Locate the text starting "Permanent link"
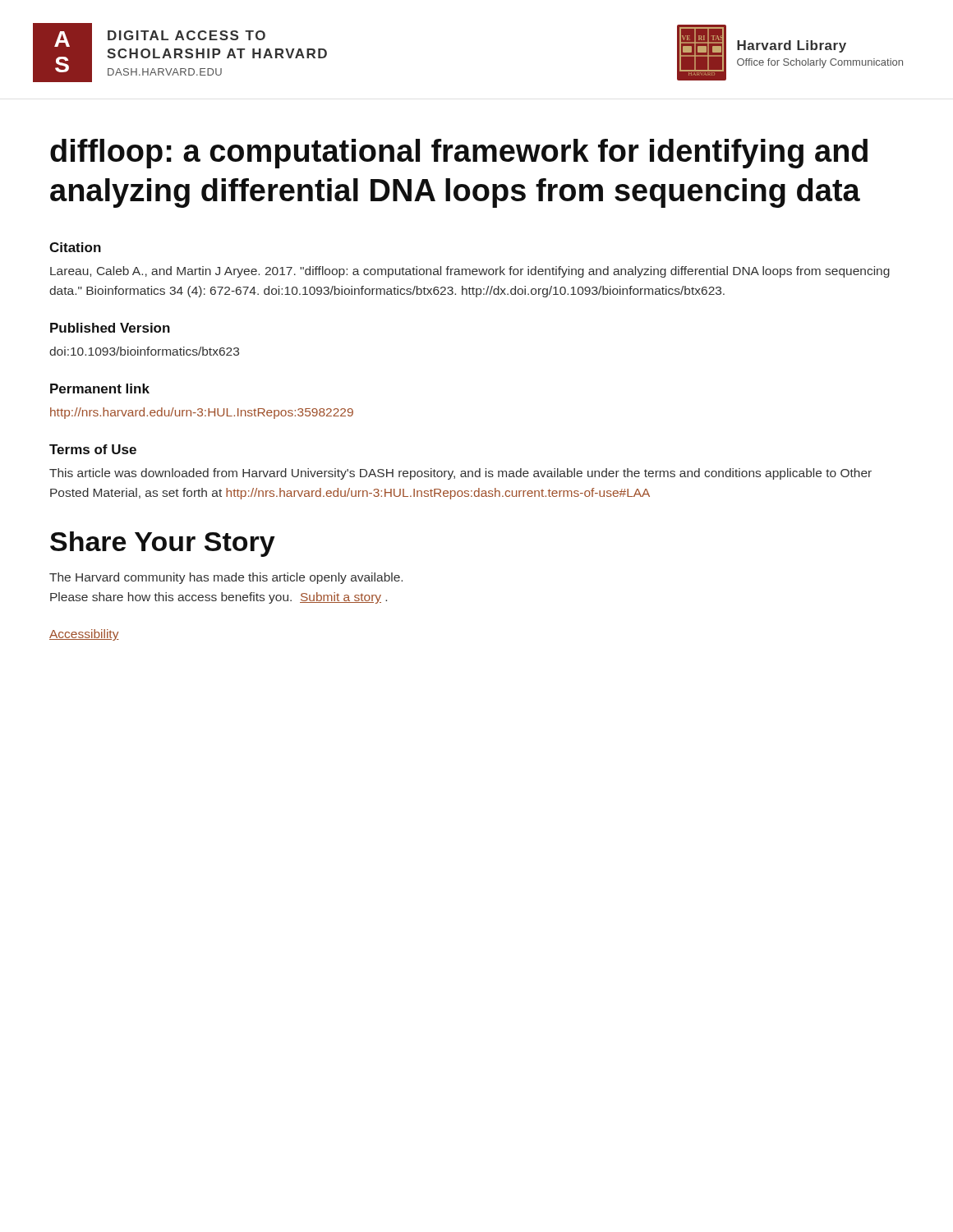 pyautogui.click(x=100, y=388)
